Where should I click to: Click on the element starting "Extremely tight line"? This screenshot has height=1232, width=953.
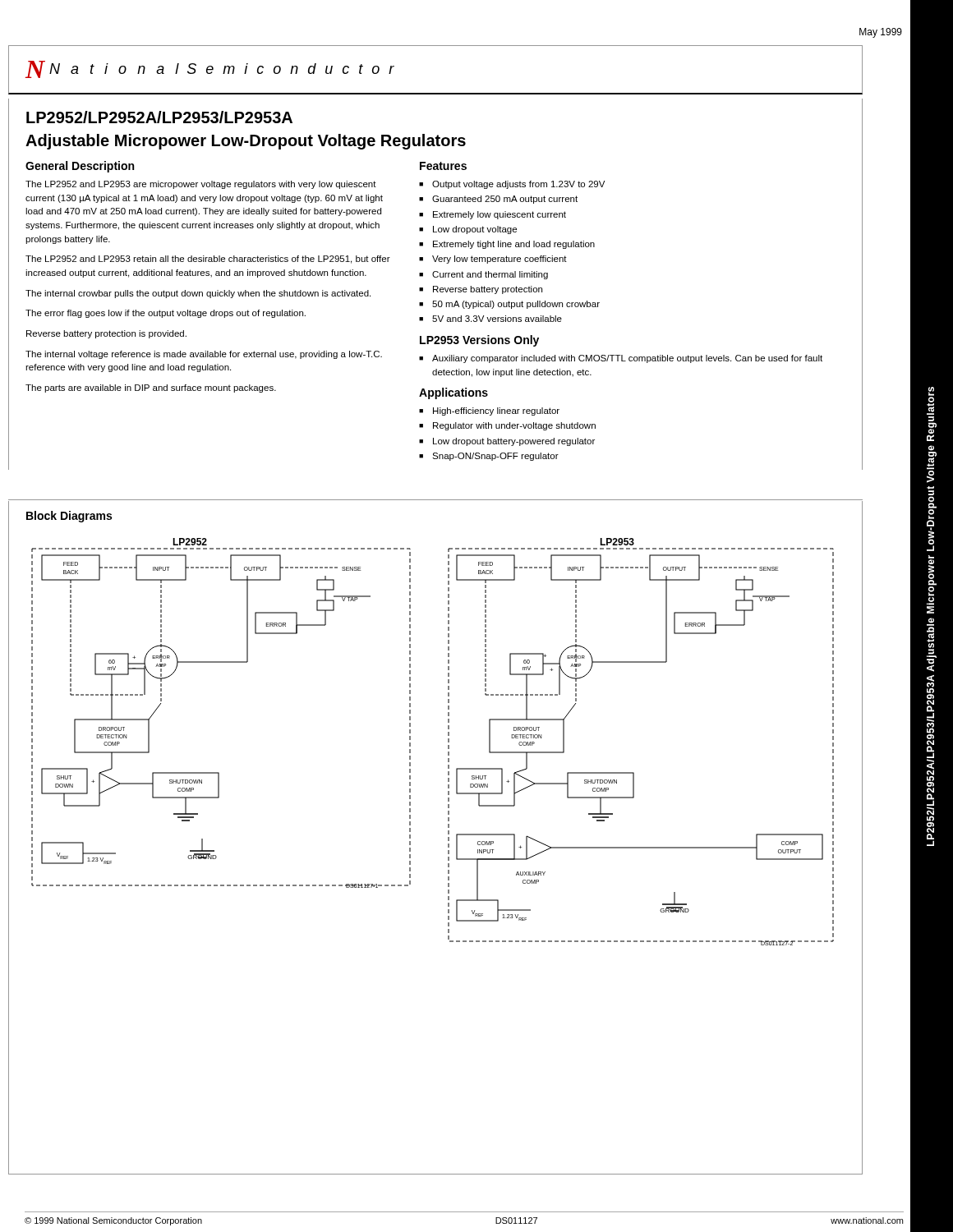coord(514,244)
